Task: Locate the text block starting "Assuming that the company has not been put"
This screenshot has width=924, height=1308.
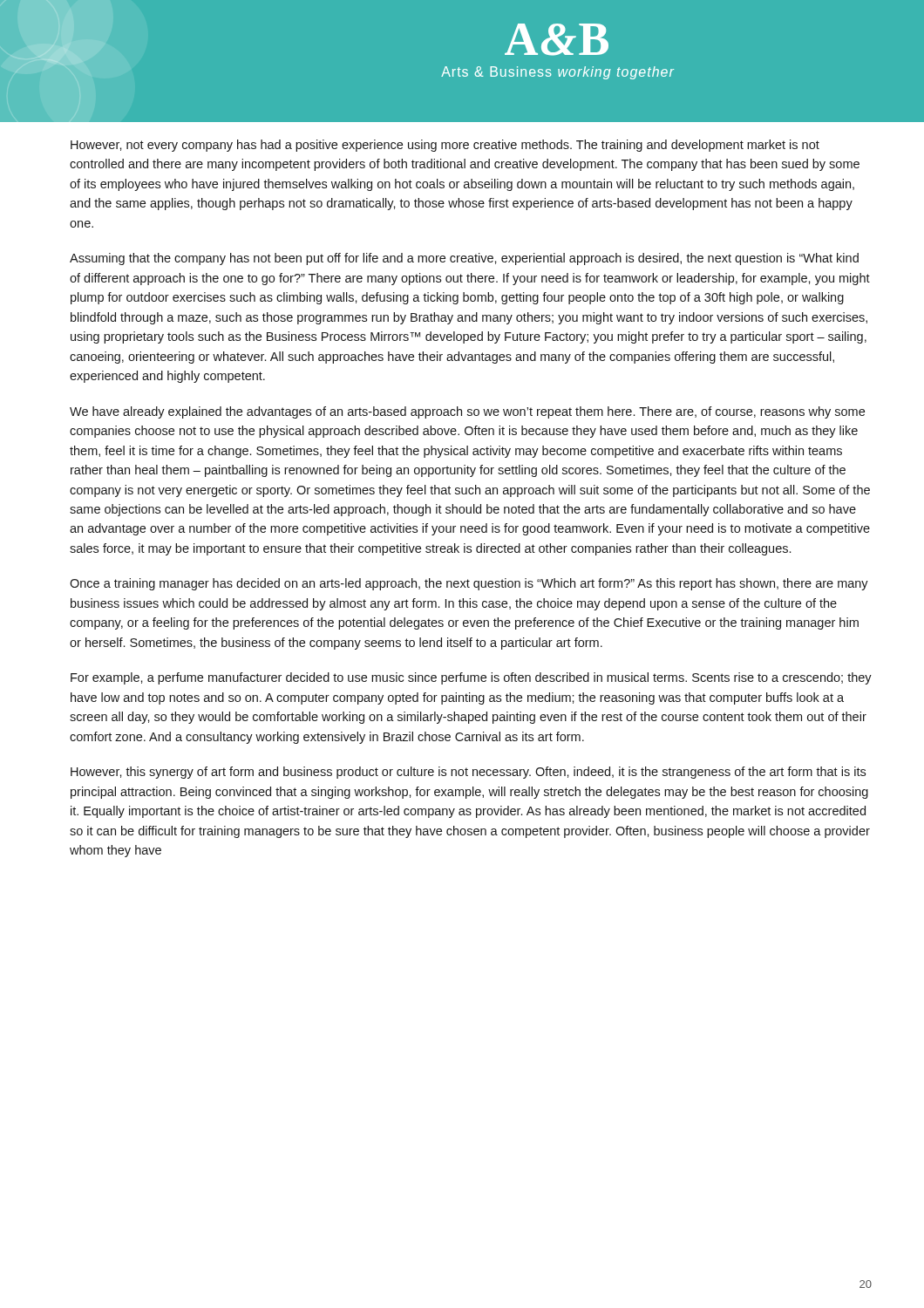Action: pyautogui.click(x=470, y=317)
